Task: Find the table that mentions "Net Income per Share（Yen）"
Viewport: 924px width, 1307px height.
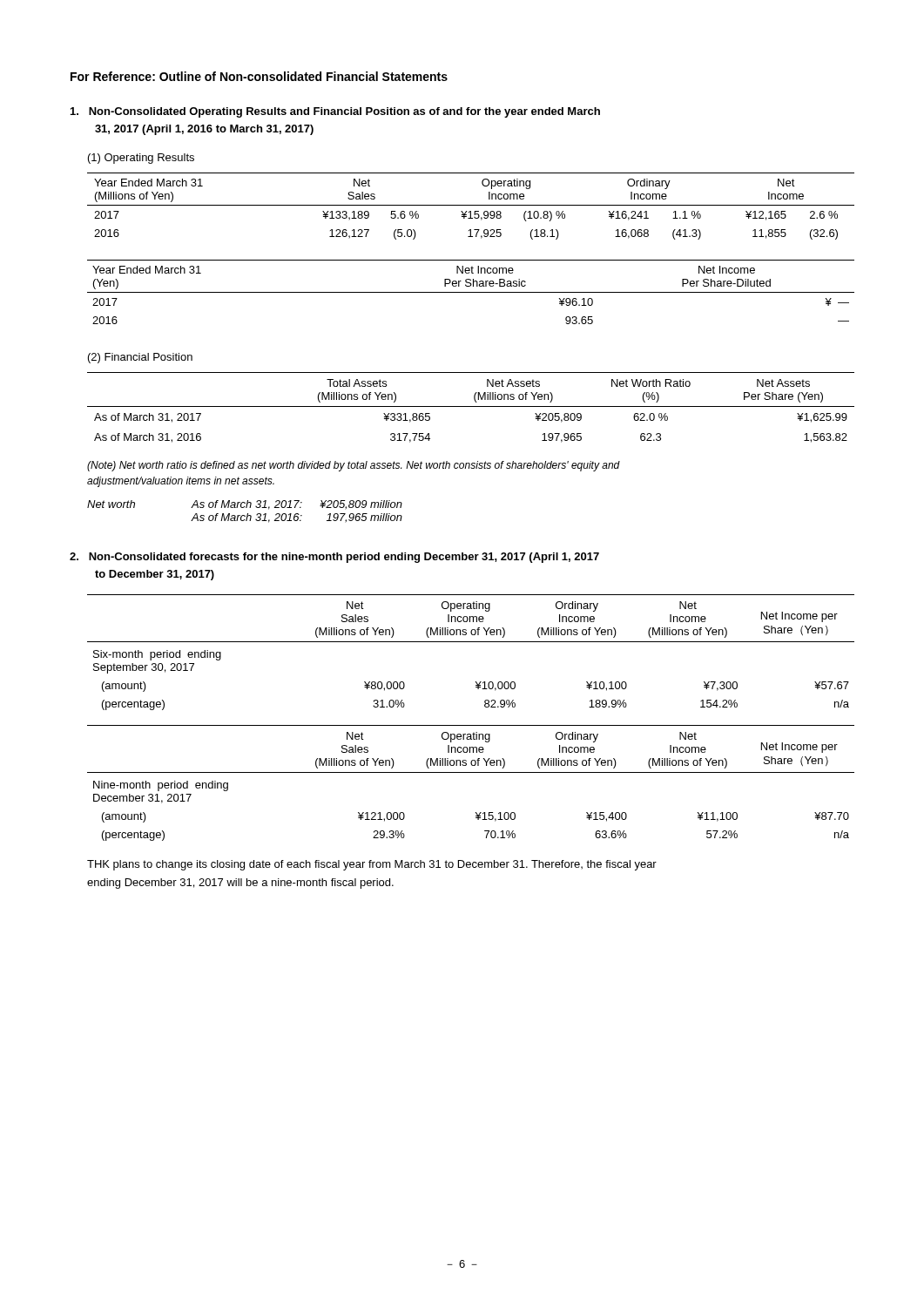Action: point(471,719)
